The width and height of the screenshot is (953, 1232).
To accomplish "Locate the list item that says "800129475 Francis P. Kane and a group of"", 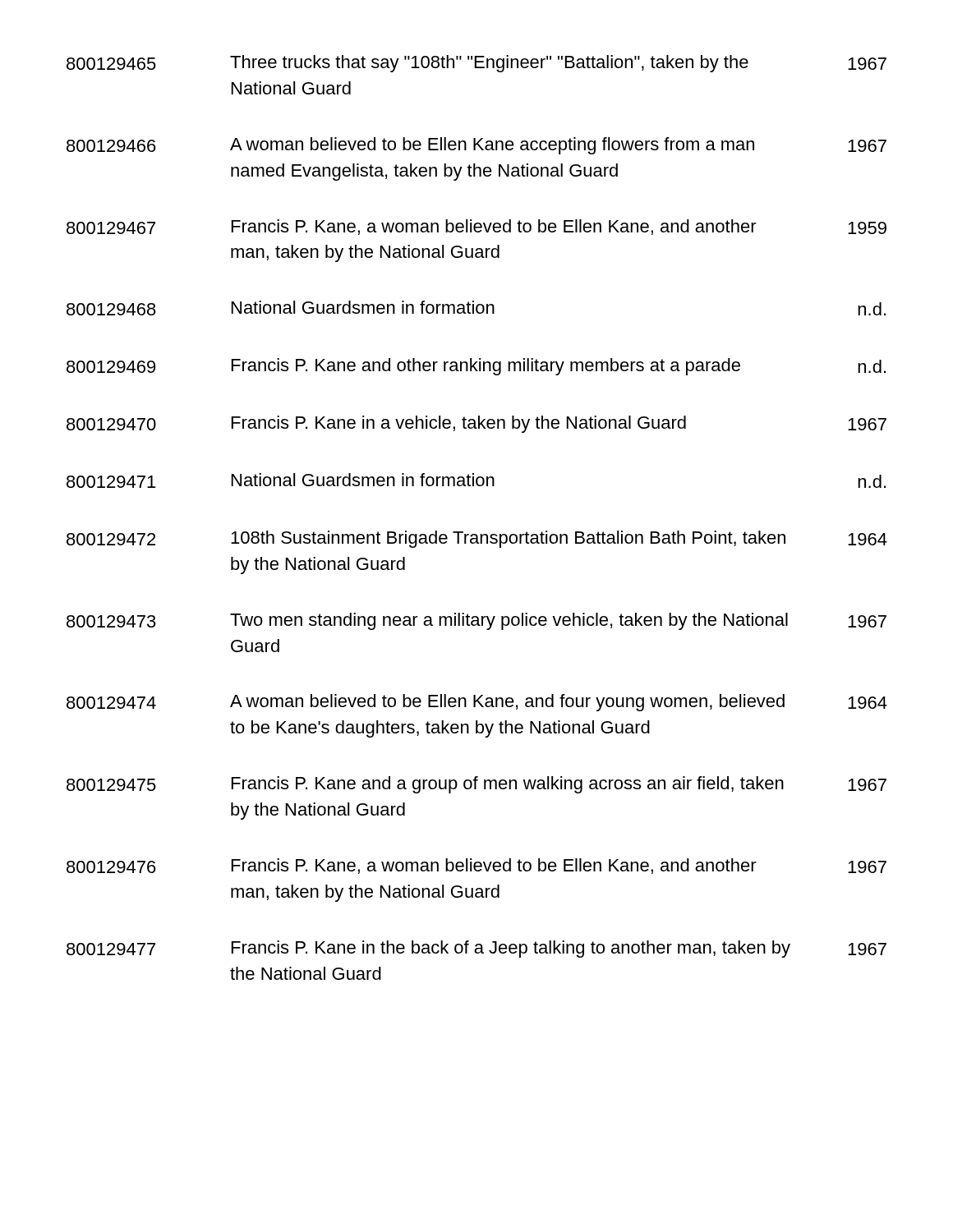I will (476, 797).
